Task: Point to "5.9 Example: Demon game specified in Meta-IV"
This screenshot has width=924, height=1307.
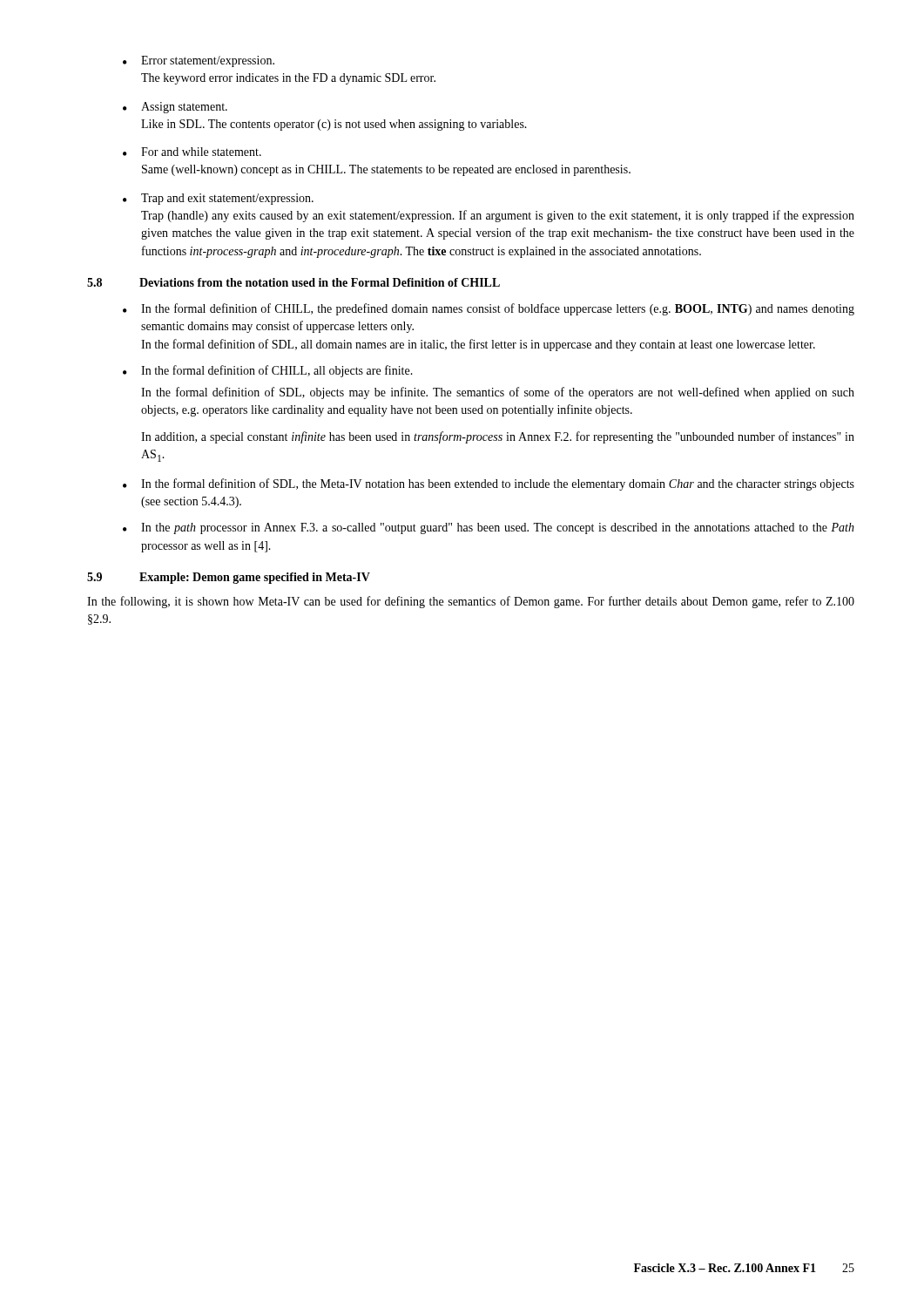Action: [229, 578]
